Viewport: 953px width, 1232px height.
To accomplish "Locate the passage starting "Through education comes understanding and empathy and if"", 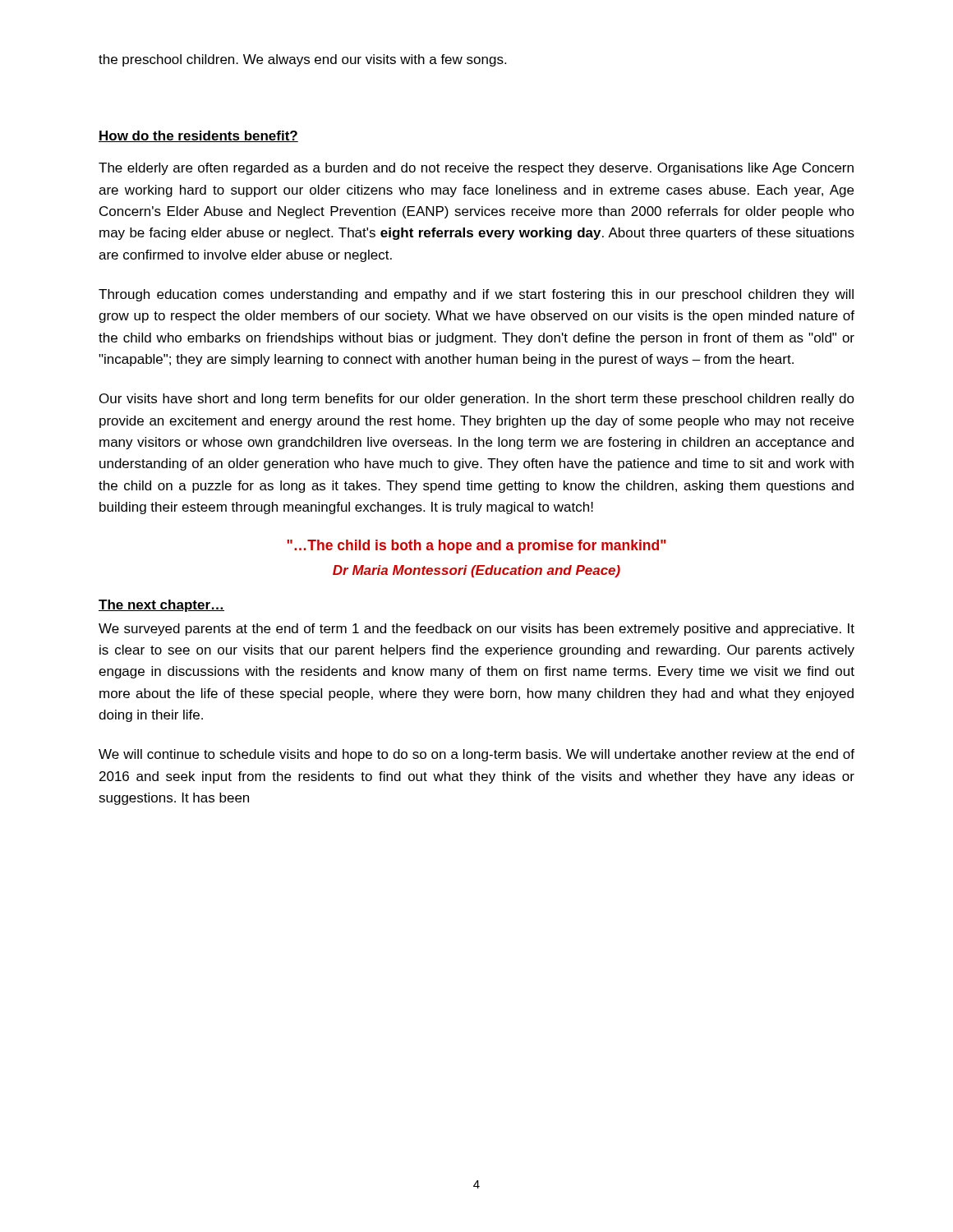I will tap(476, 327).
